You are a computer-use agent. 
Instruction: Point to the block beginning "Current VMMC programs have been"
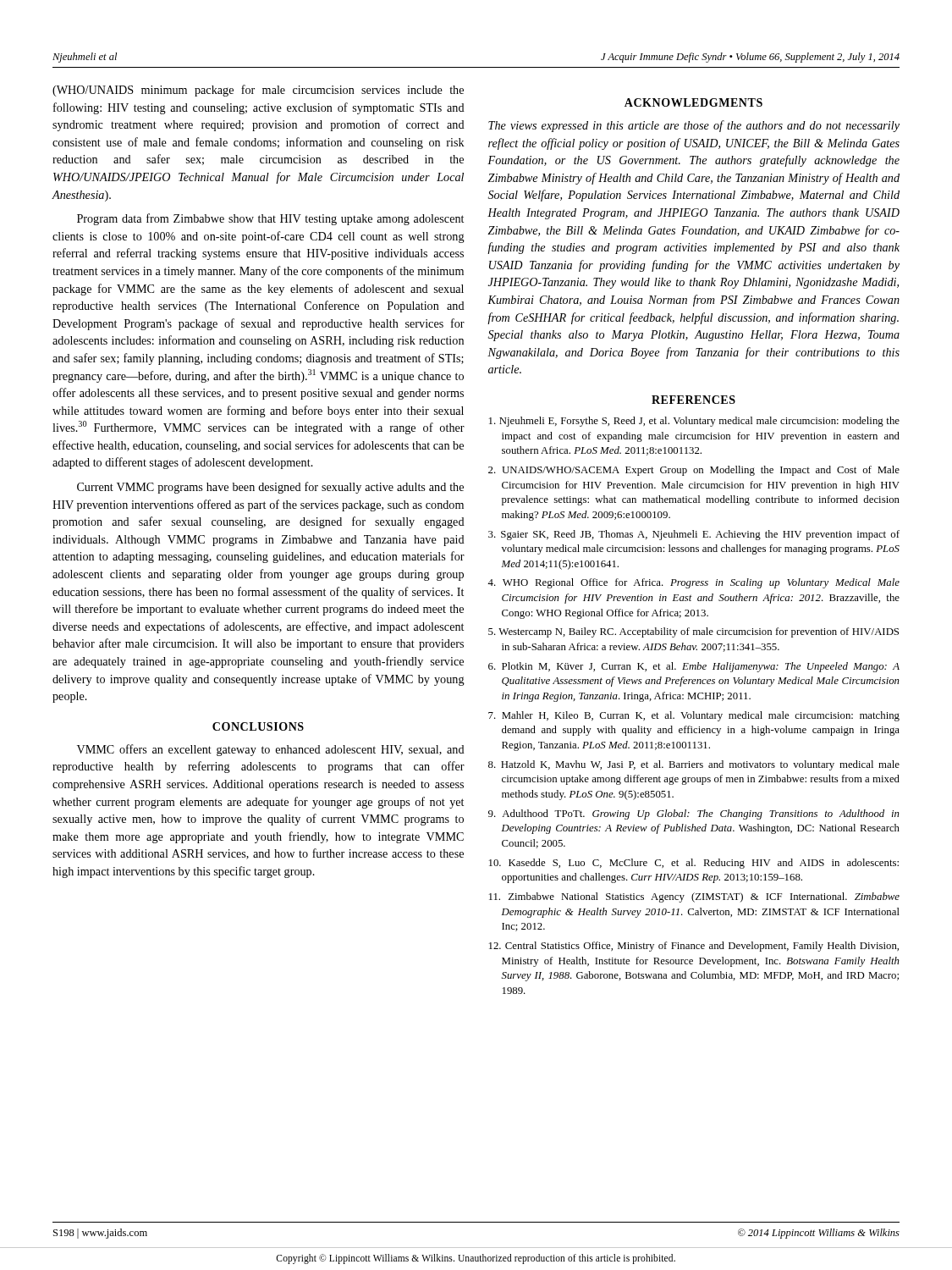click(258, 592)
